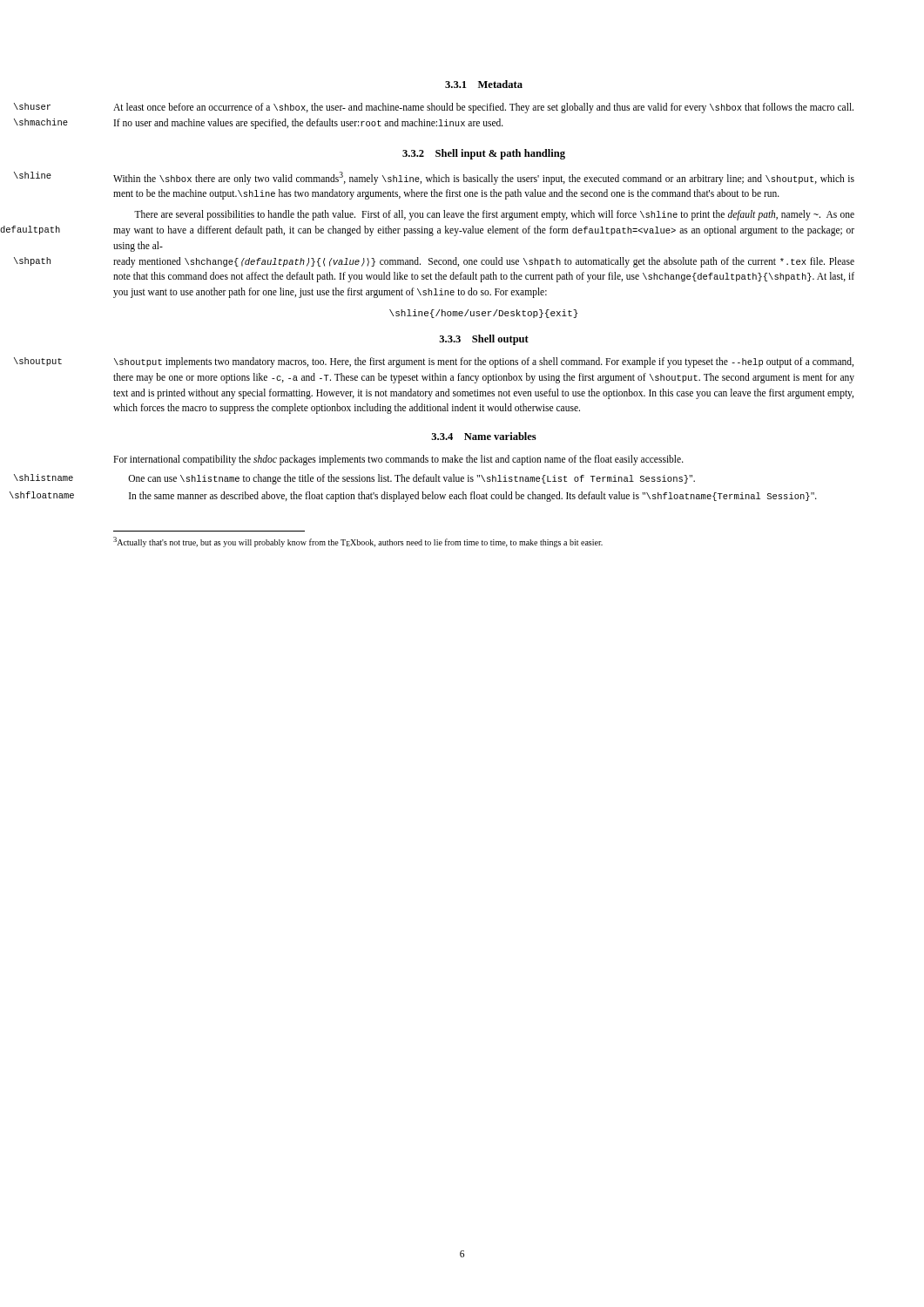Find the block on this page that starts "defaultpath There are several possibilities to handle"
924x1307 pixels.
click(x=484, y=230)
